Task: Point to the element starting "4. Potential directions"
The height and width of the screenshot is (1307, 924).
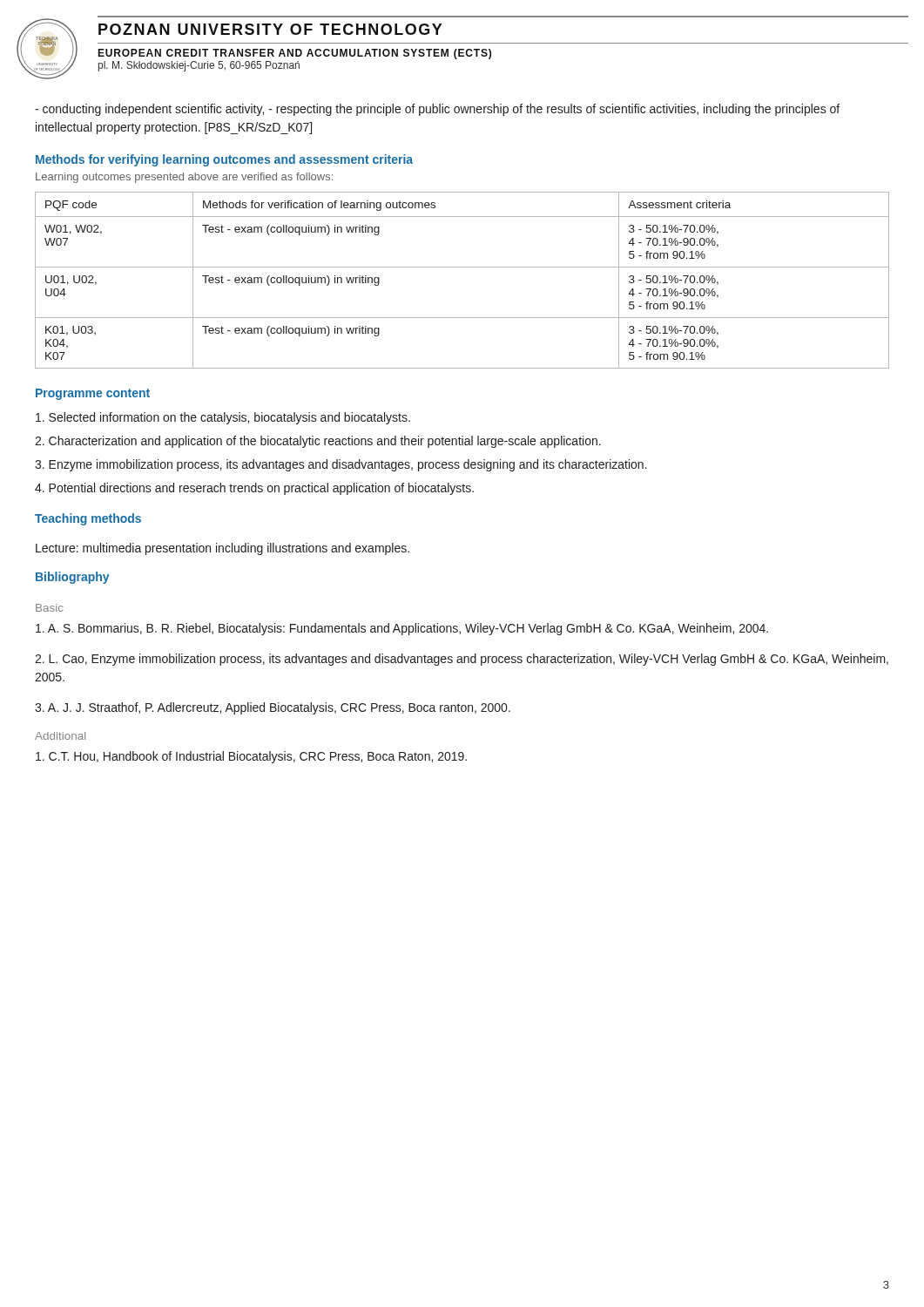Action: [255, 488]
